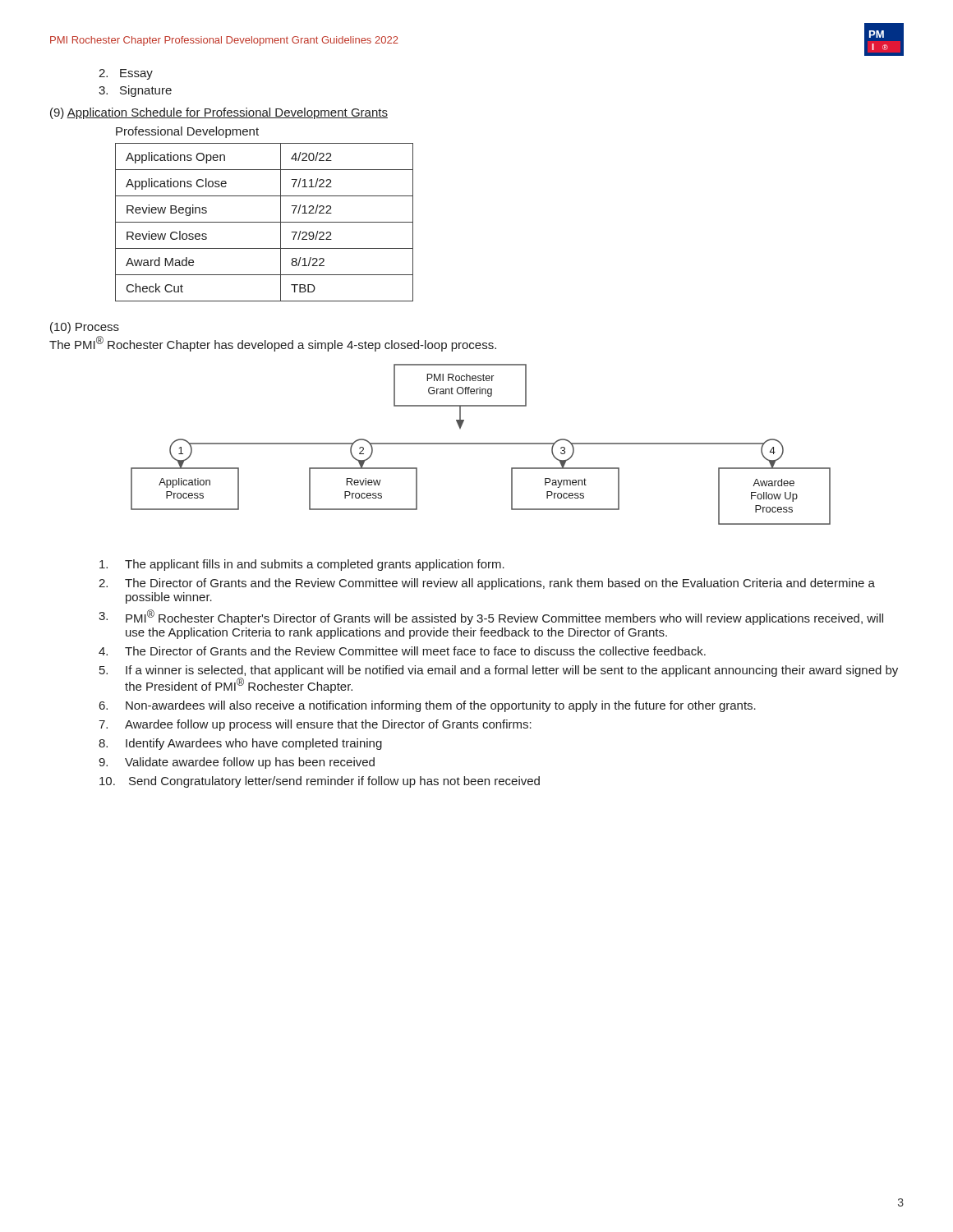
Task: Locate the text block starting "5. If a winner"
Action: [x=501, y=678]
